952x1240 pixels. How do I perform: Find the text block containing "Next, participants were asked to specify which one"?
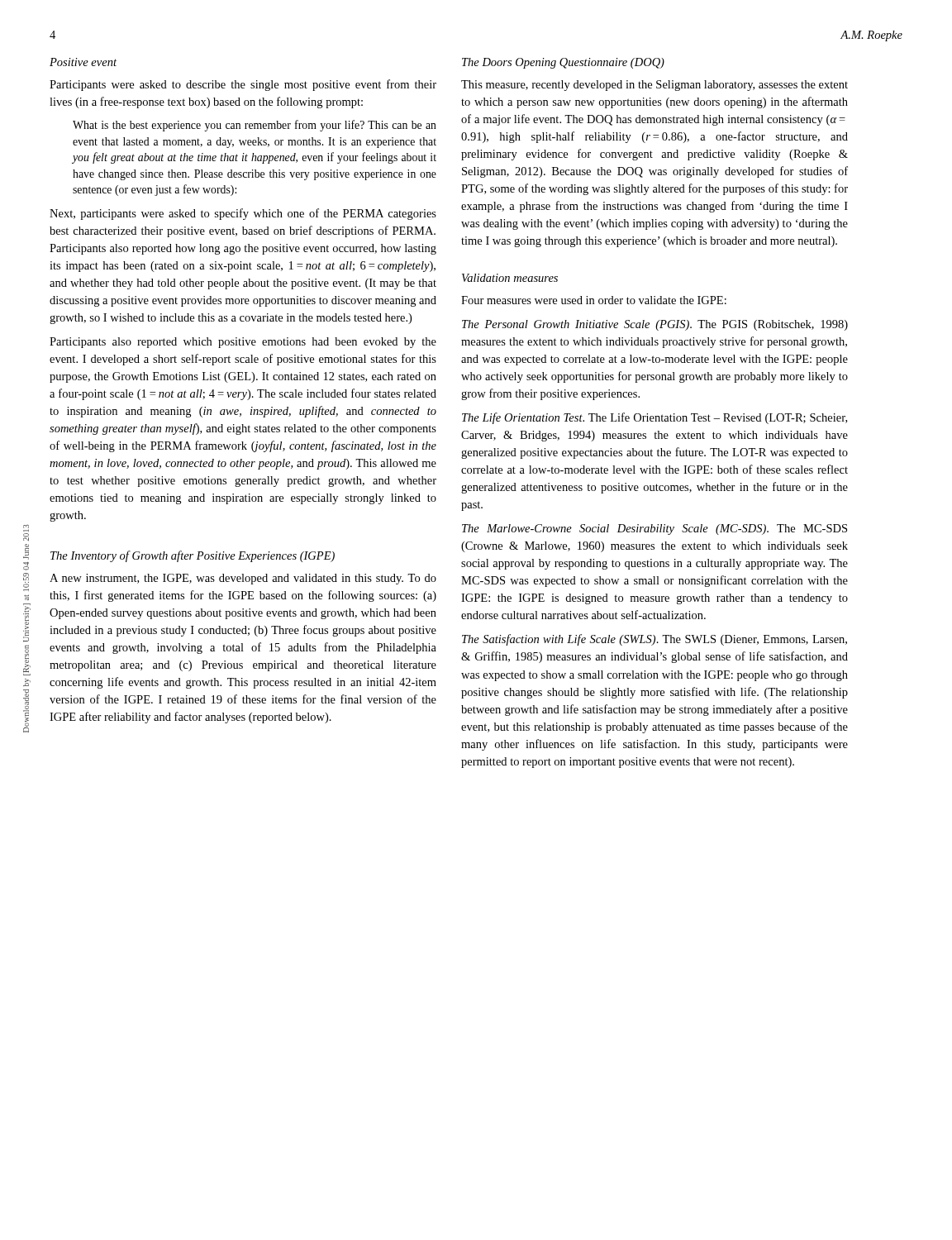coord(243,365)
